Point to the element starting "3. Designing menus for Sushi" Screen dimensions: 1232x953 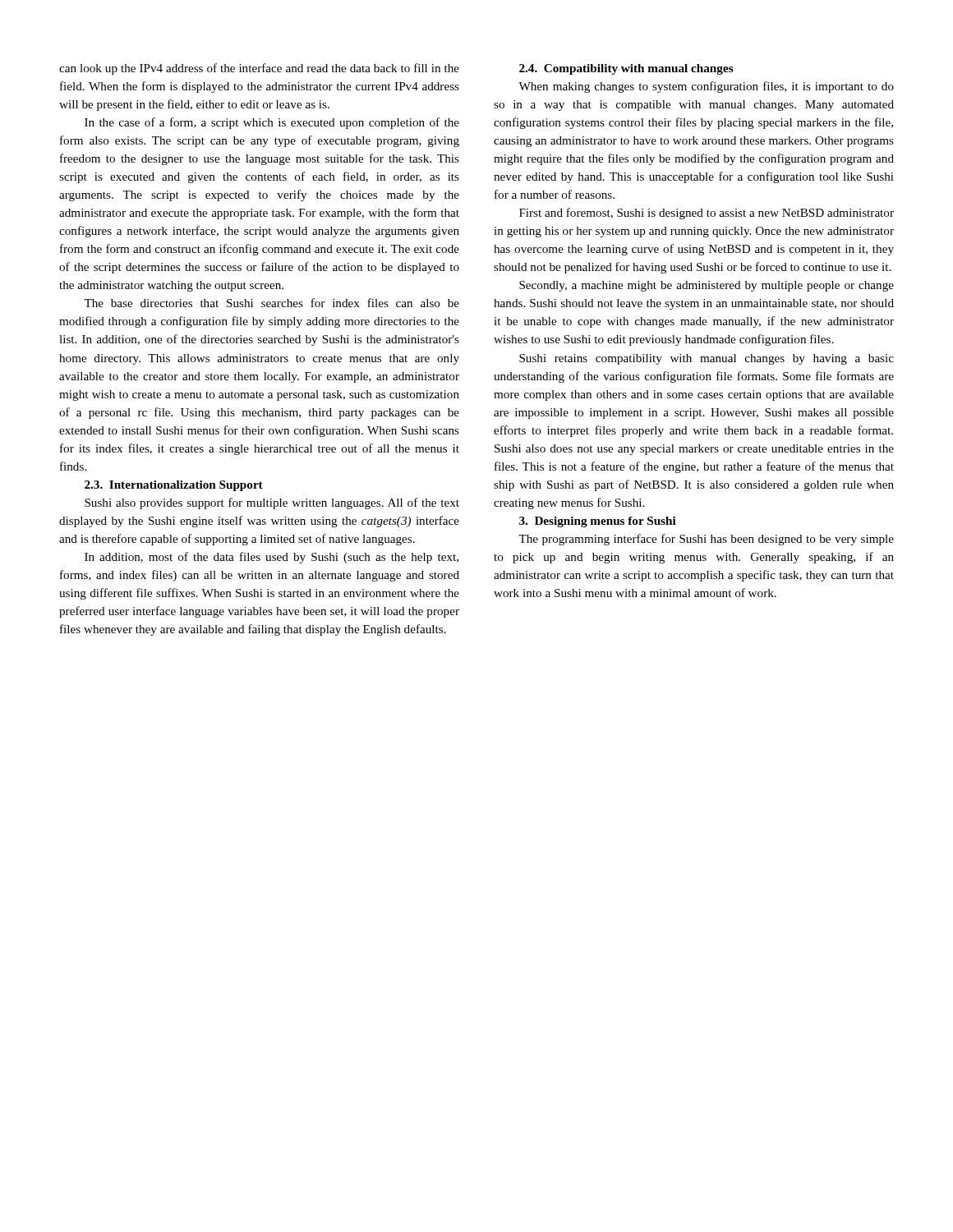(x=598, y=522)
